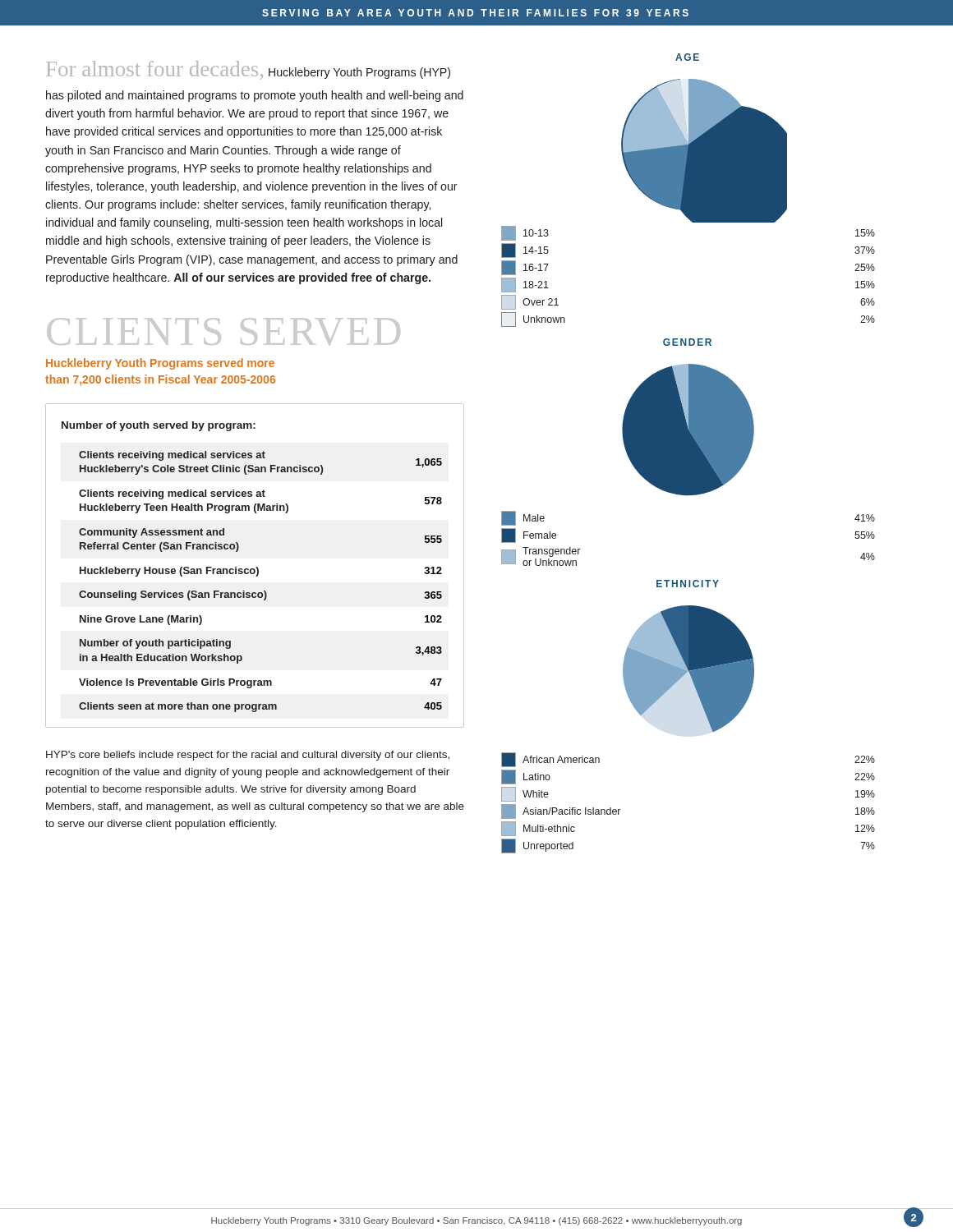953x1232 pixels.
Task: Point to the text block starting "CLIENTS SERVED"
Action: pyautogui.click(x=224, y=331)
